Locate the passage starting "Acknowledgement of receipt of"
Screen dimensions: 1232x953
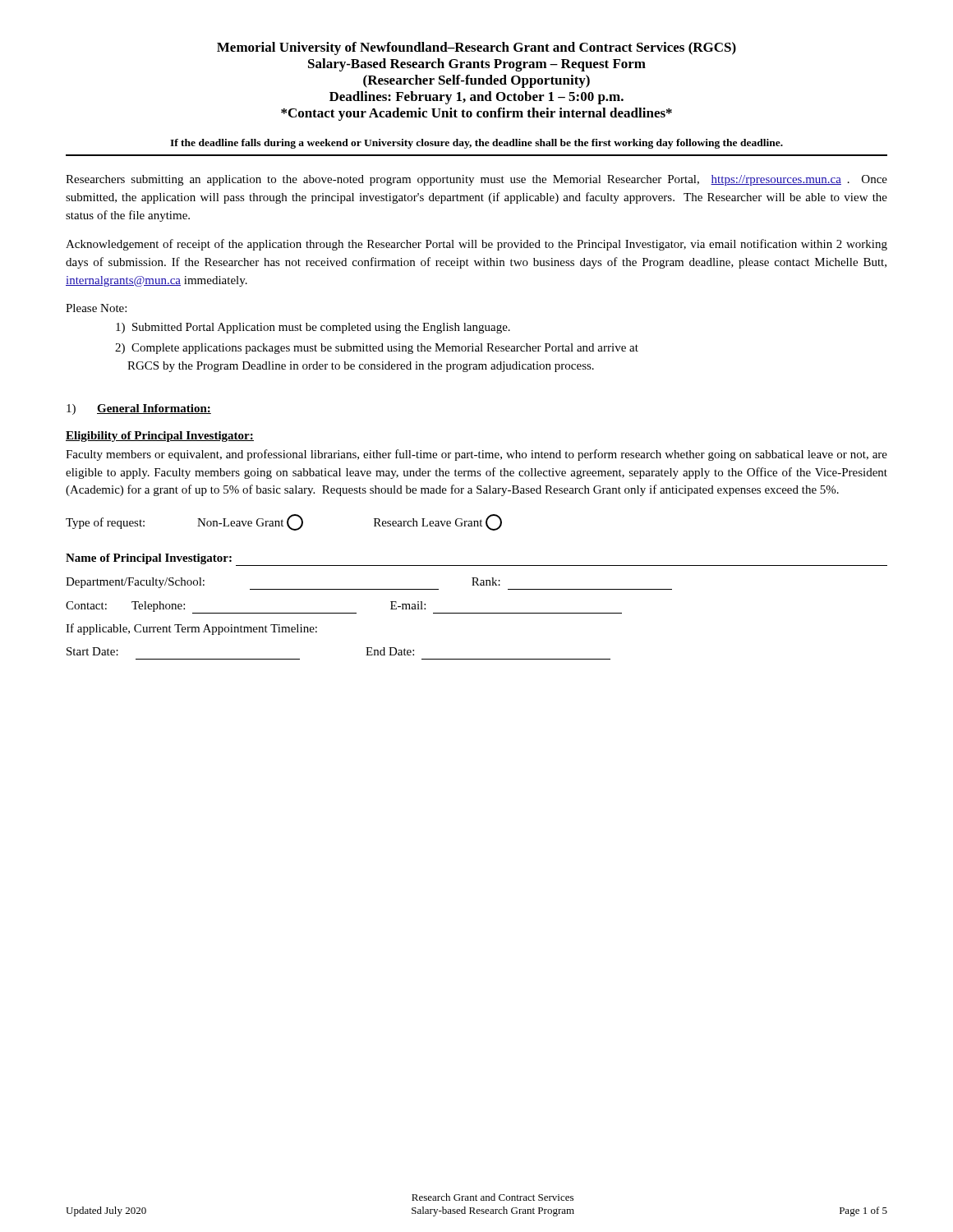(x=476, y=262)
